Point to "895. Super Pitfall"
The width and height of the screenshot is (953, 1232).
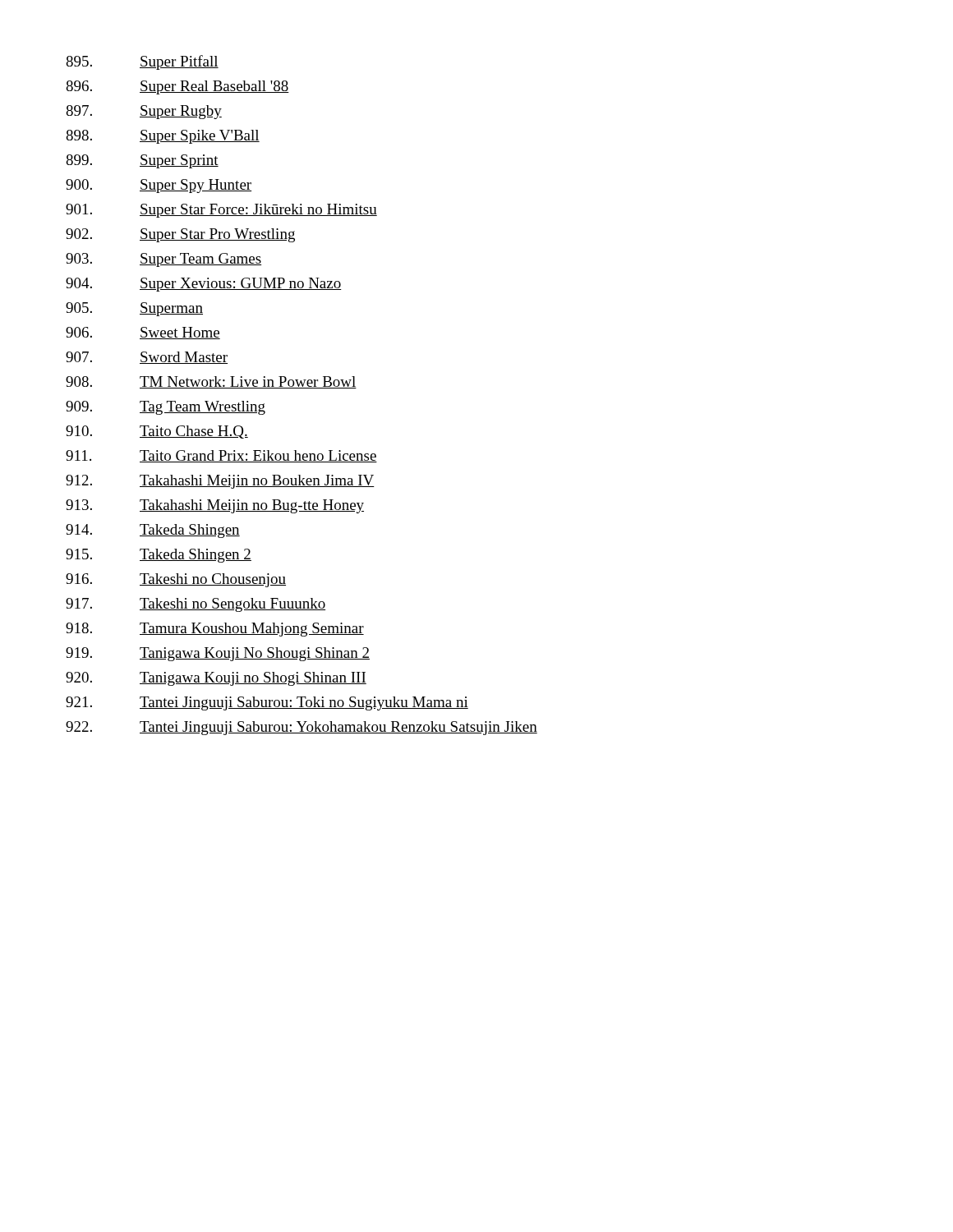point(142,62)
